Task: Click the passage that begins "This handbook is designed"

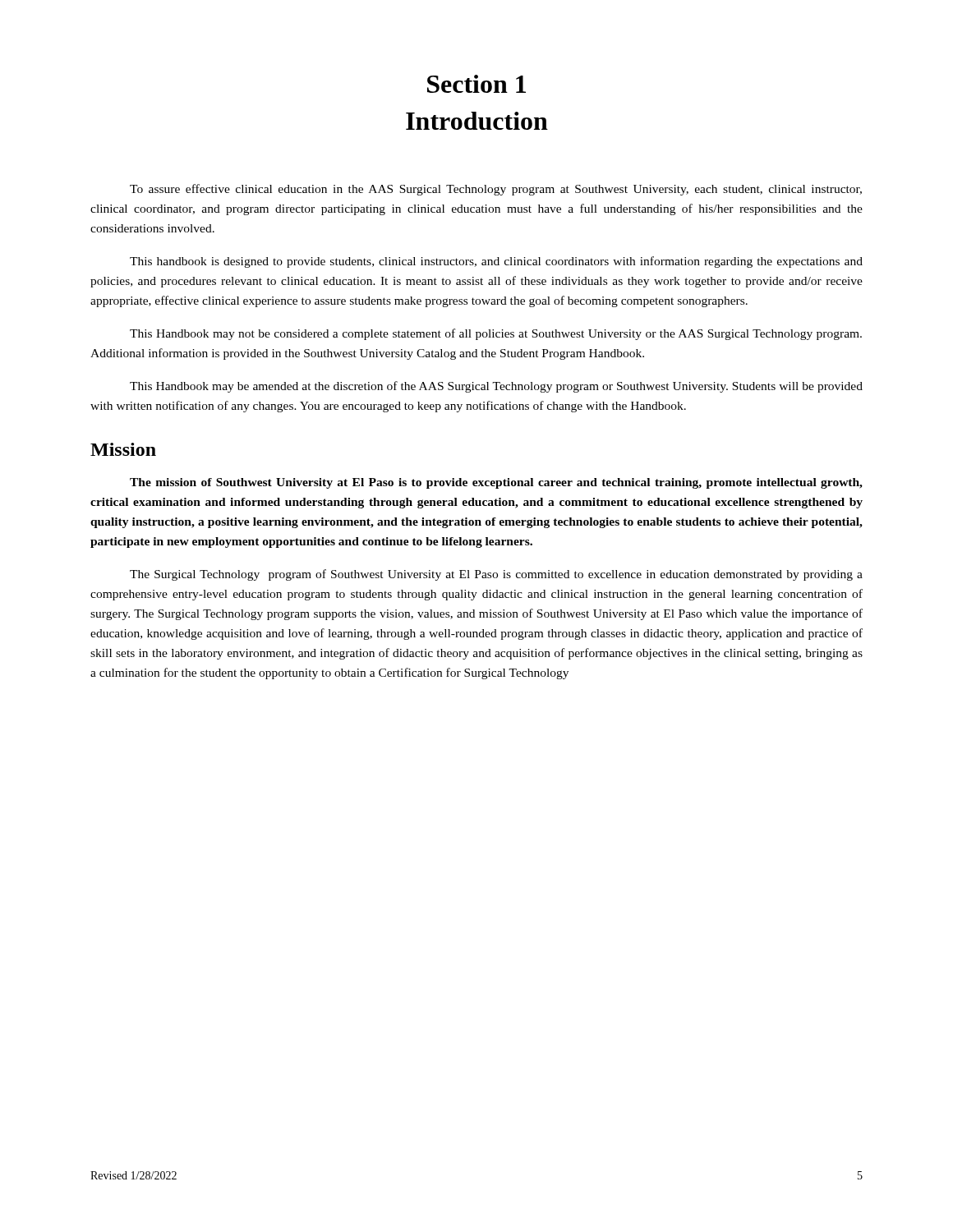Action: click(x=476, y=280)
